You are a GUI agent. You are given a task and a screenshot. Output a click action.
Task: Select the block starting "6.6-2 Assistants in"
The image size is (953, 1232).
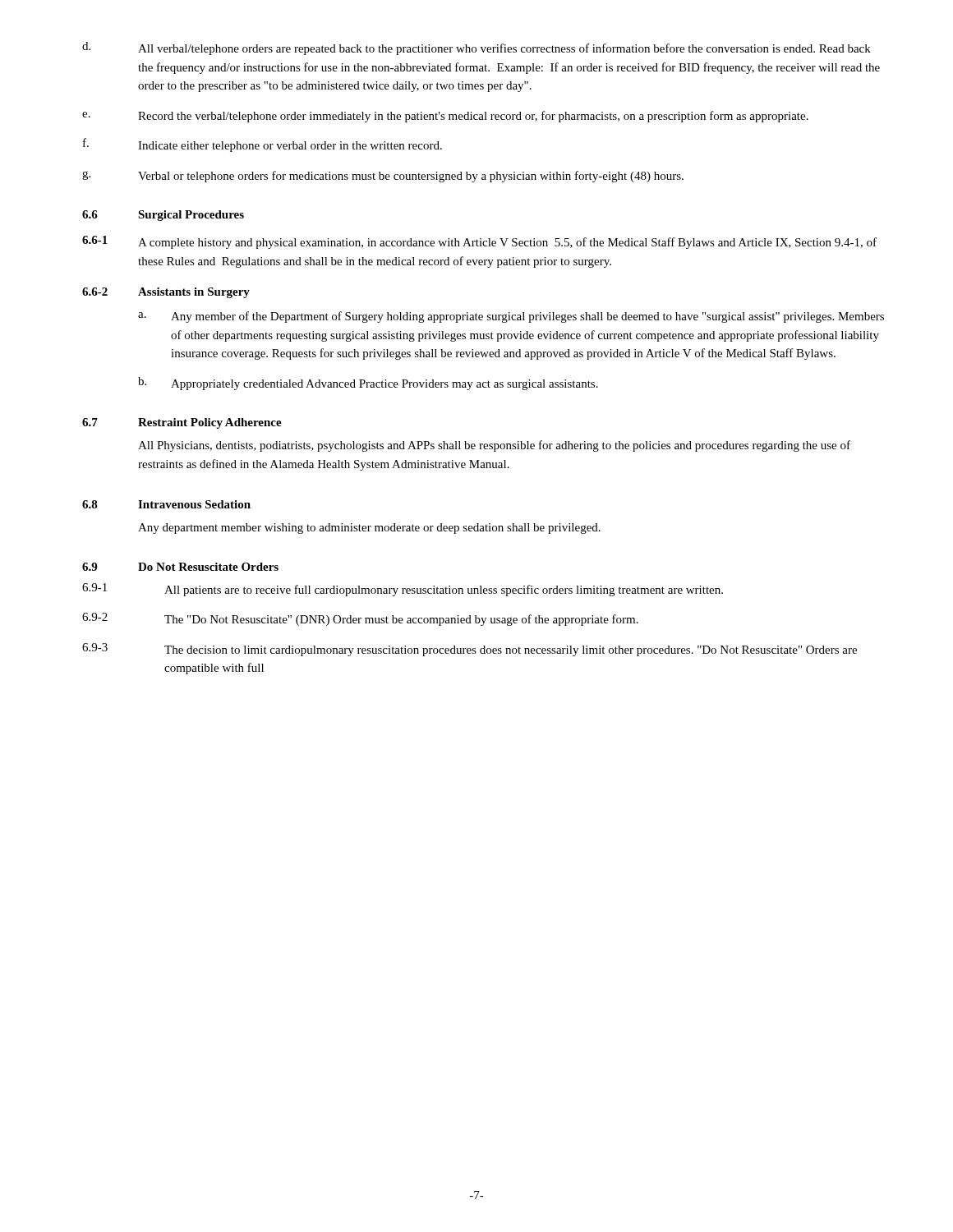166,292
